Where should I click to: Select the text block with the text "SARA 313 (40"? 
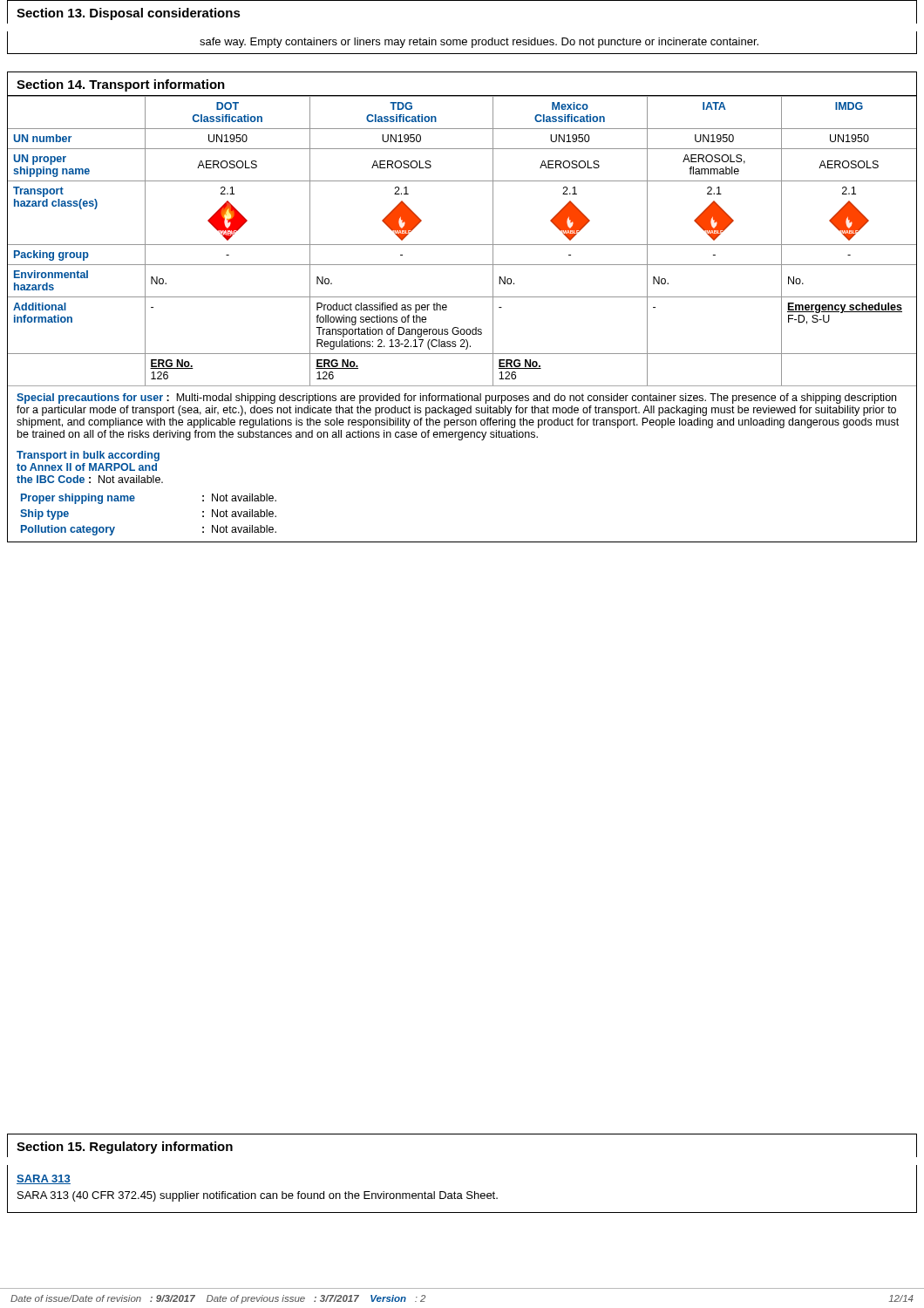click(258, 1195)
